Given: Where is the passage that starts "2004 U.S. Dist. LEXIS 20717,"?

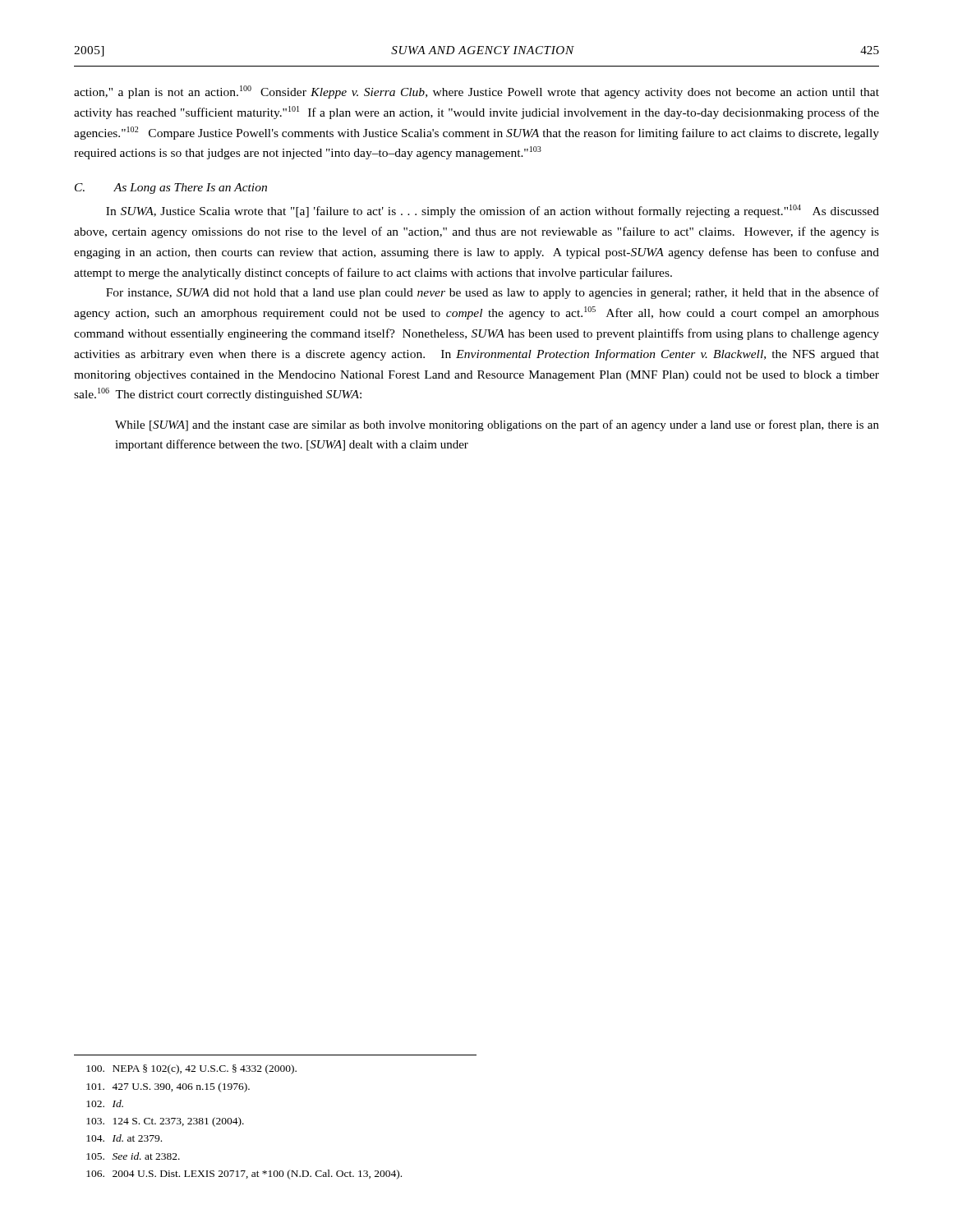Looking at the screenshot, I should tap(275, 1174).
